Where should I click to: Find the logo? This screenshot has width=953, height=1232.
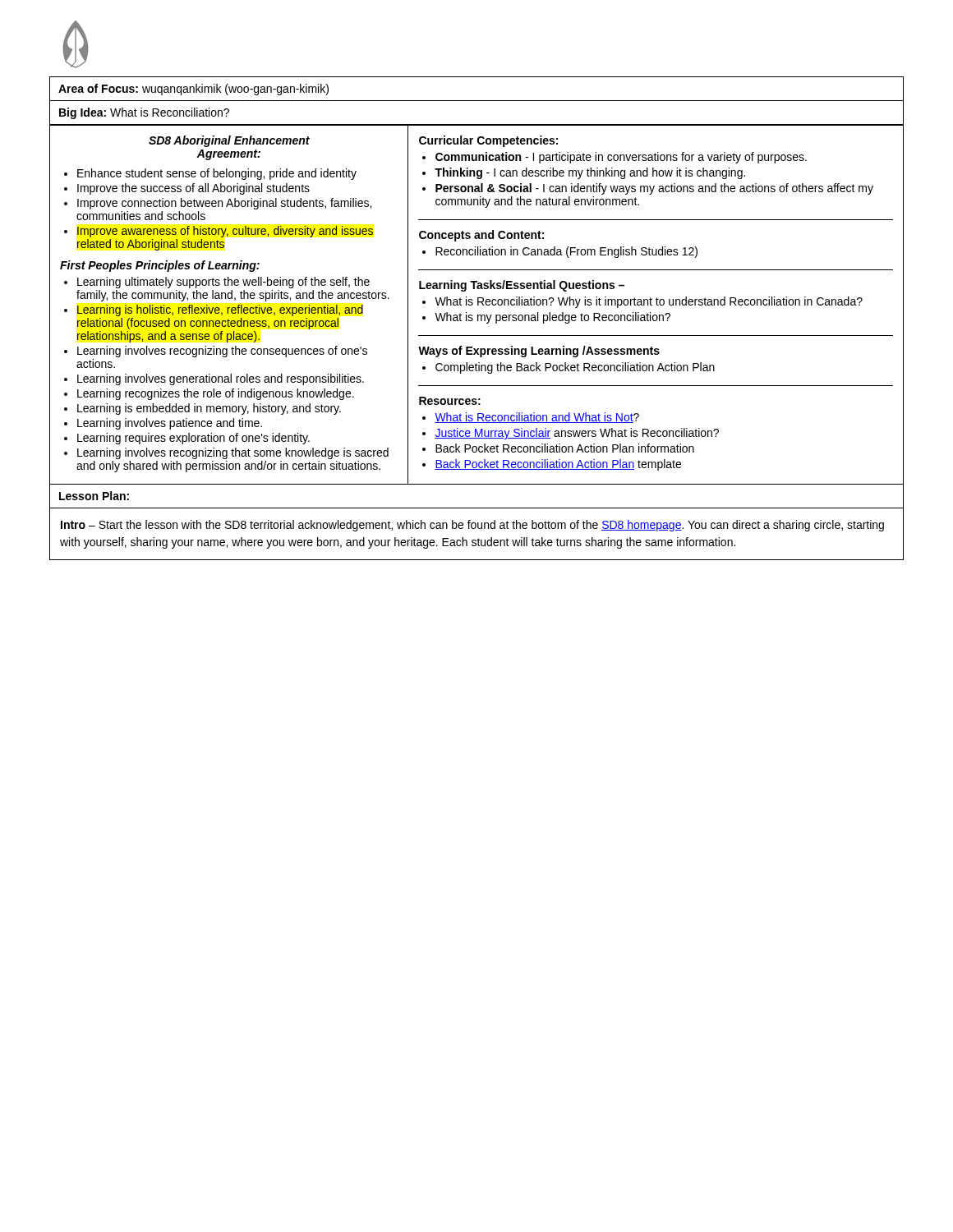76,43
